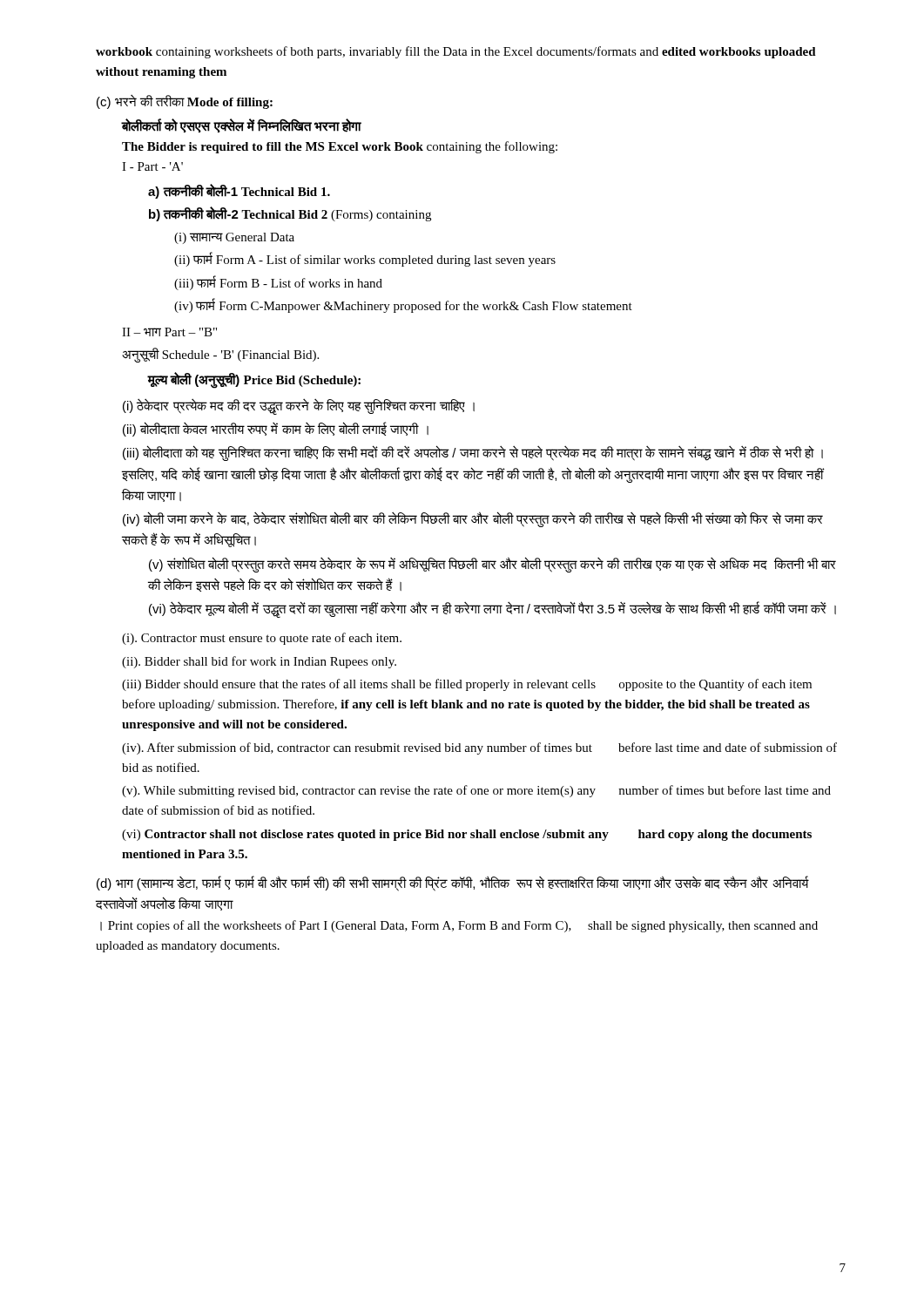Viewport: 924px width, 1307px height.
Task: Select the list item containing "(i). Contractor must ensure to"
Action: tap(262, 638)
